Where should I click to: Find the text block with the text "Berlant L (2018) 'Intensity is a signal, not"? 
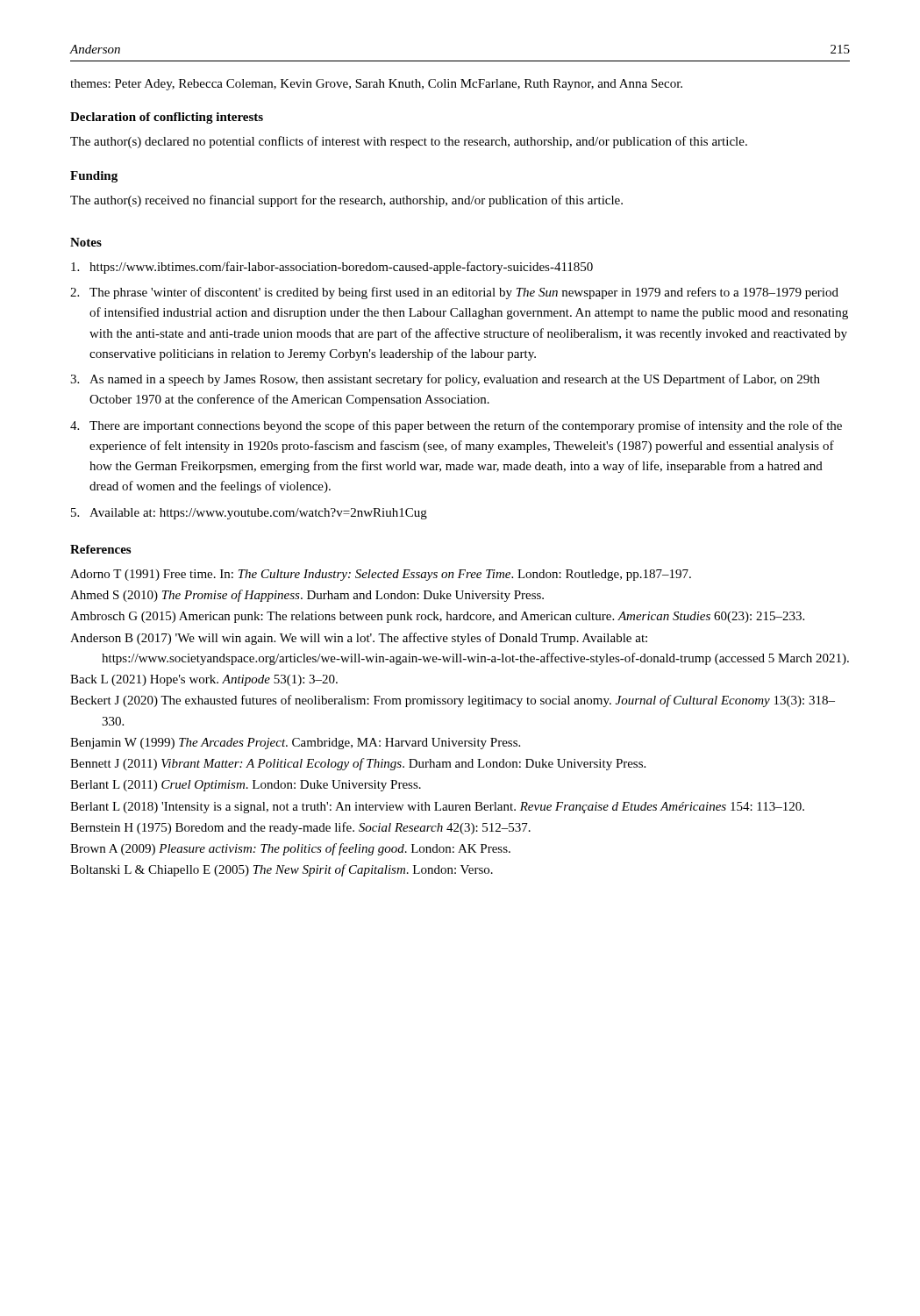click(438, 806)
